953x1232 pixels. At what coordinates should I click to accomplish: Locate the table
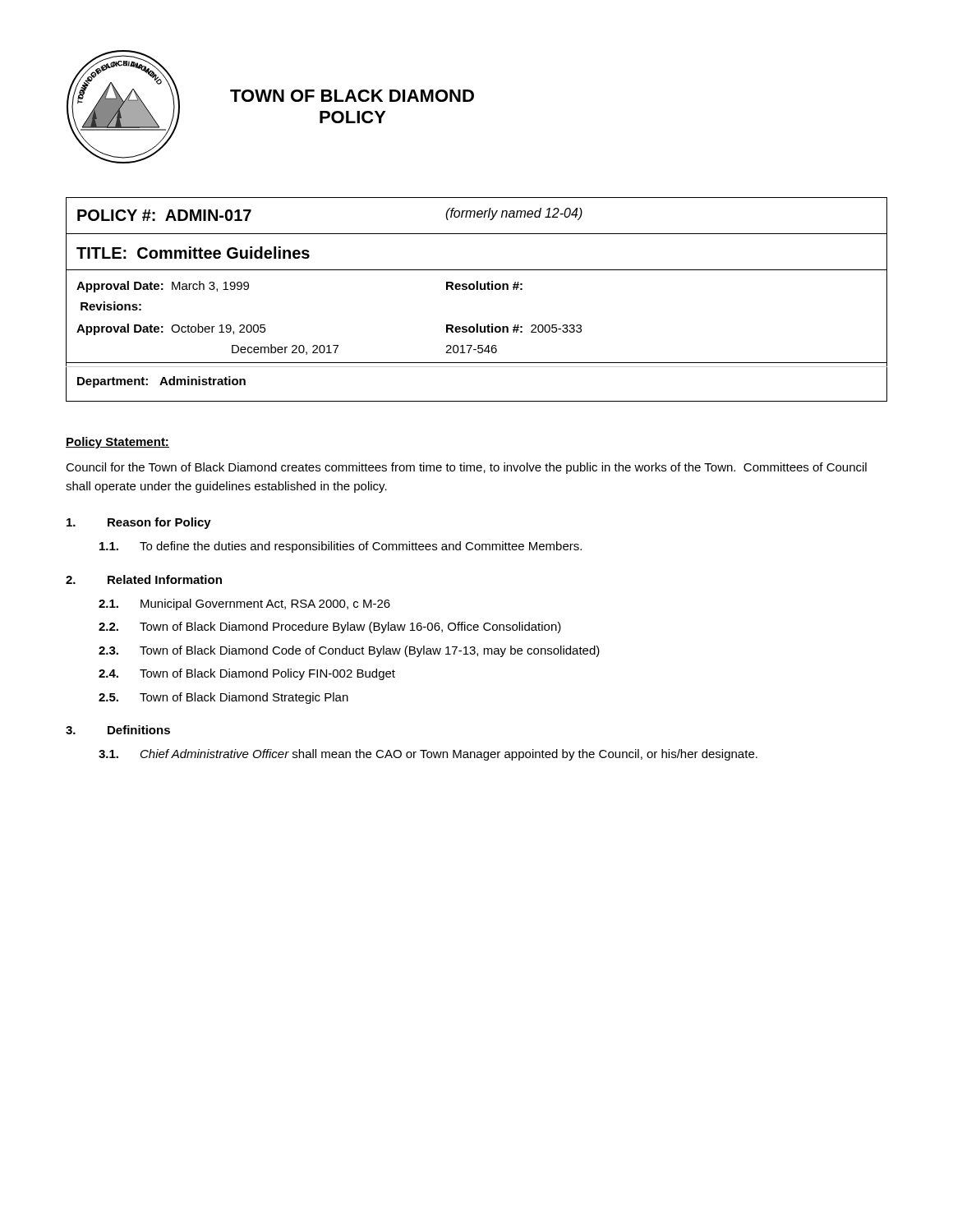point(476,299)
